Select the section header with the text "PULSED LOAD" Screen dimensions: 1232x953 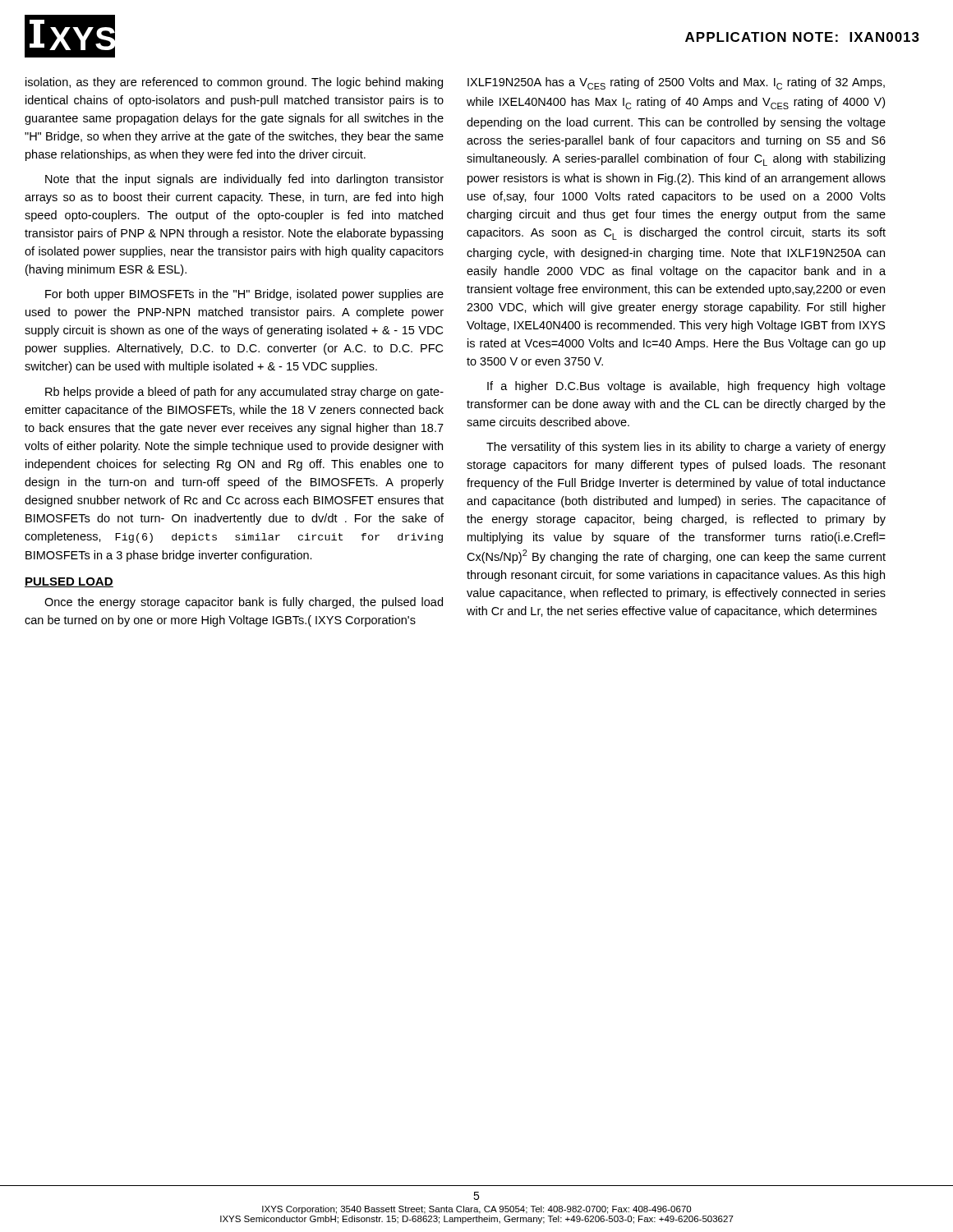(69, 581)
